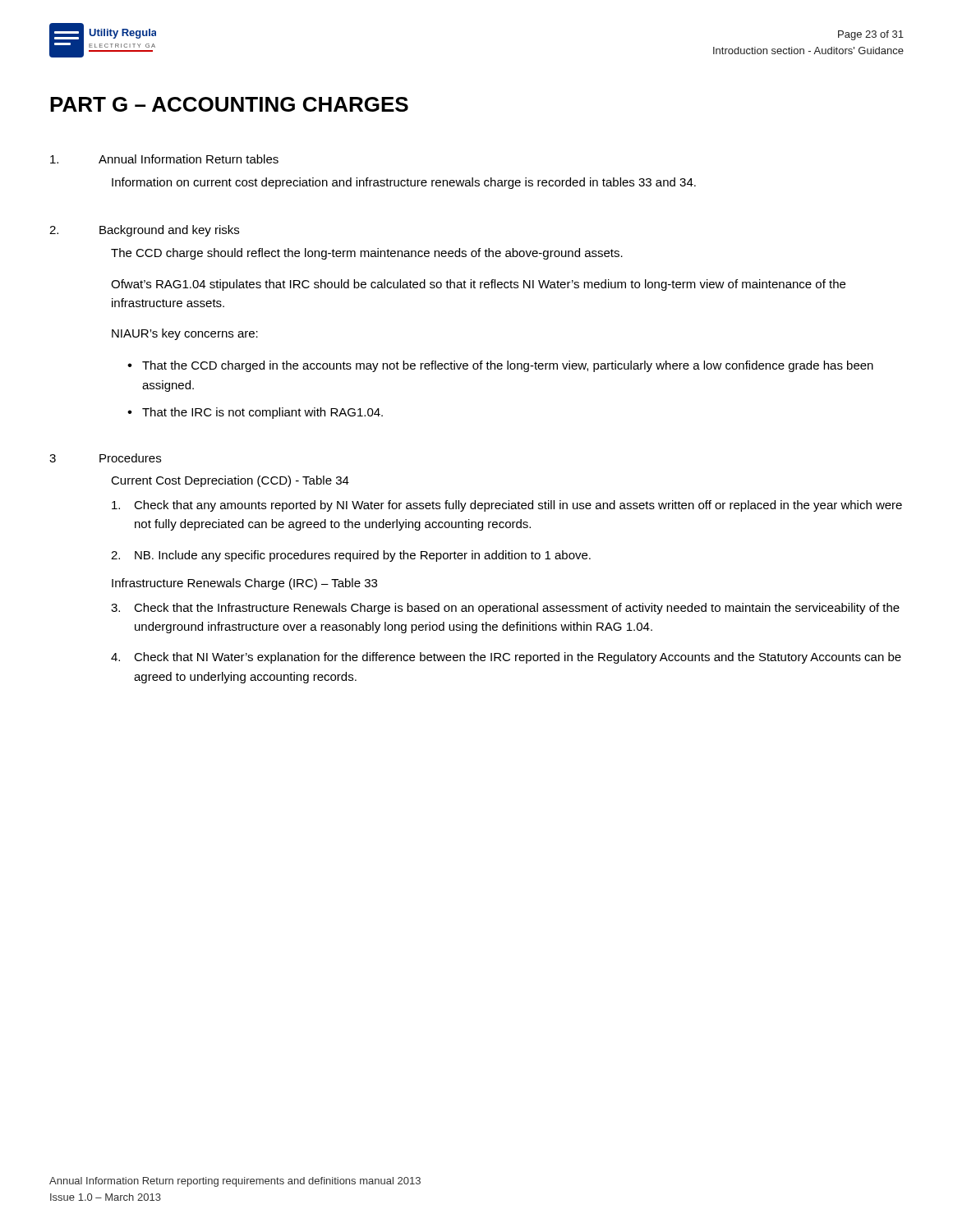Point to the text block starting "NIAUR’s key concerns are:"
The width and height of the screenshot is (953, 1232).
(185, 333)
